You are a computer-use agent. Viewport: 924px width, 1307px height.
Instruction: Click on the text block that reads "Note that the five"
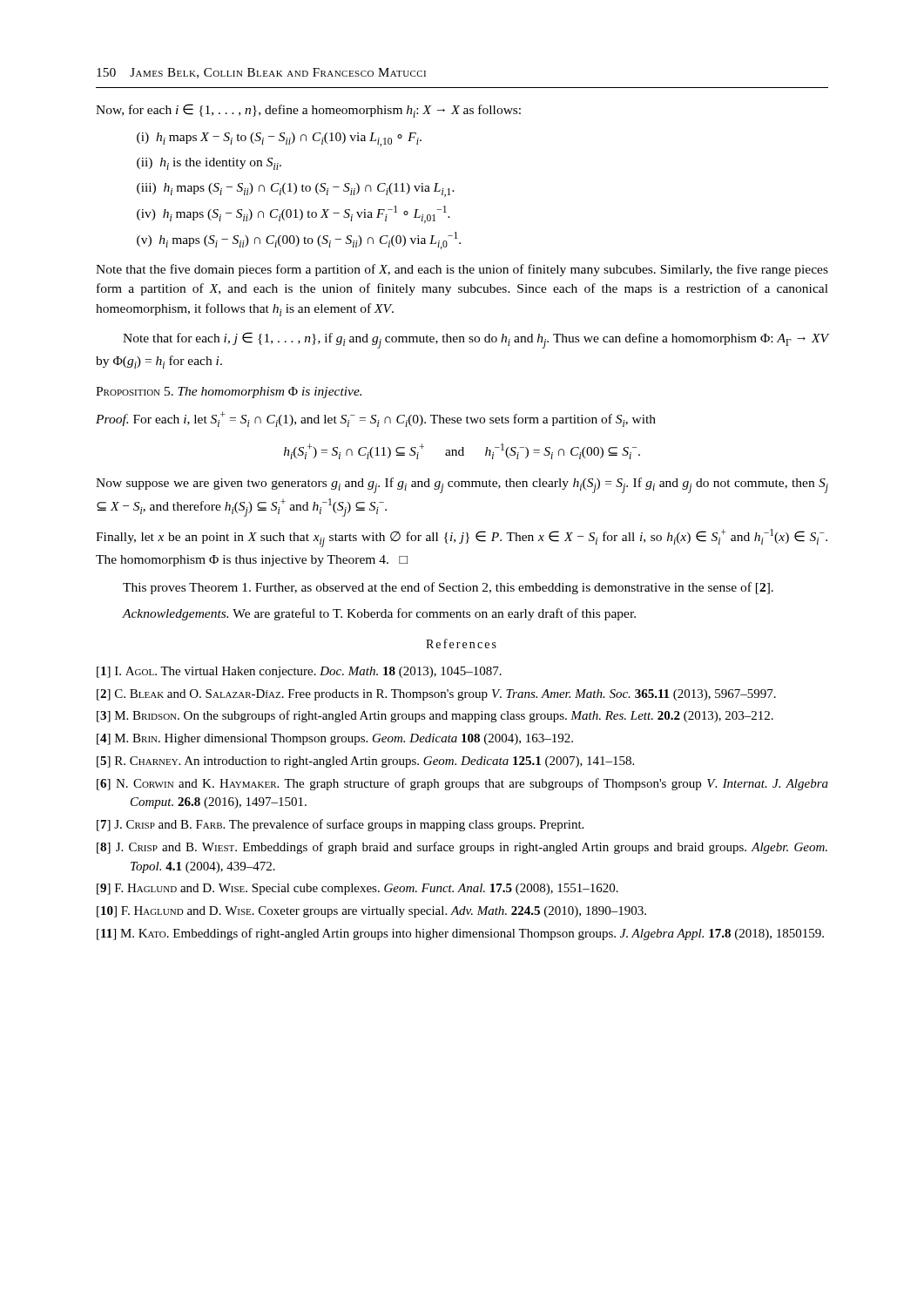tap(462, 290)
